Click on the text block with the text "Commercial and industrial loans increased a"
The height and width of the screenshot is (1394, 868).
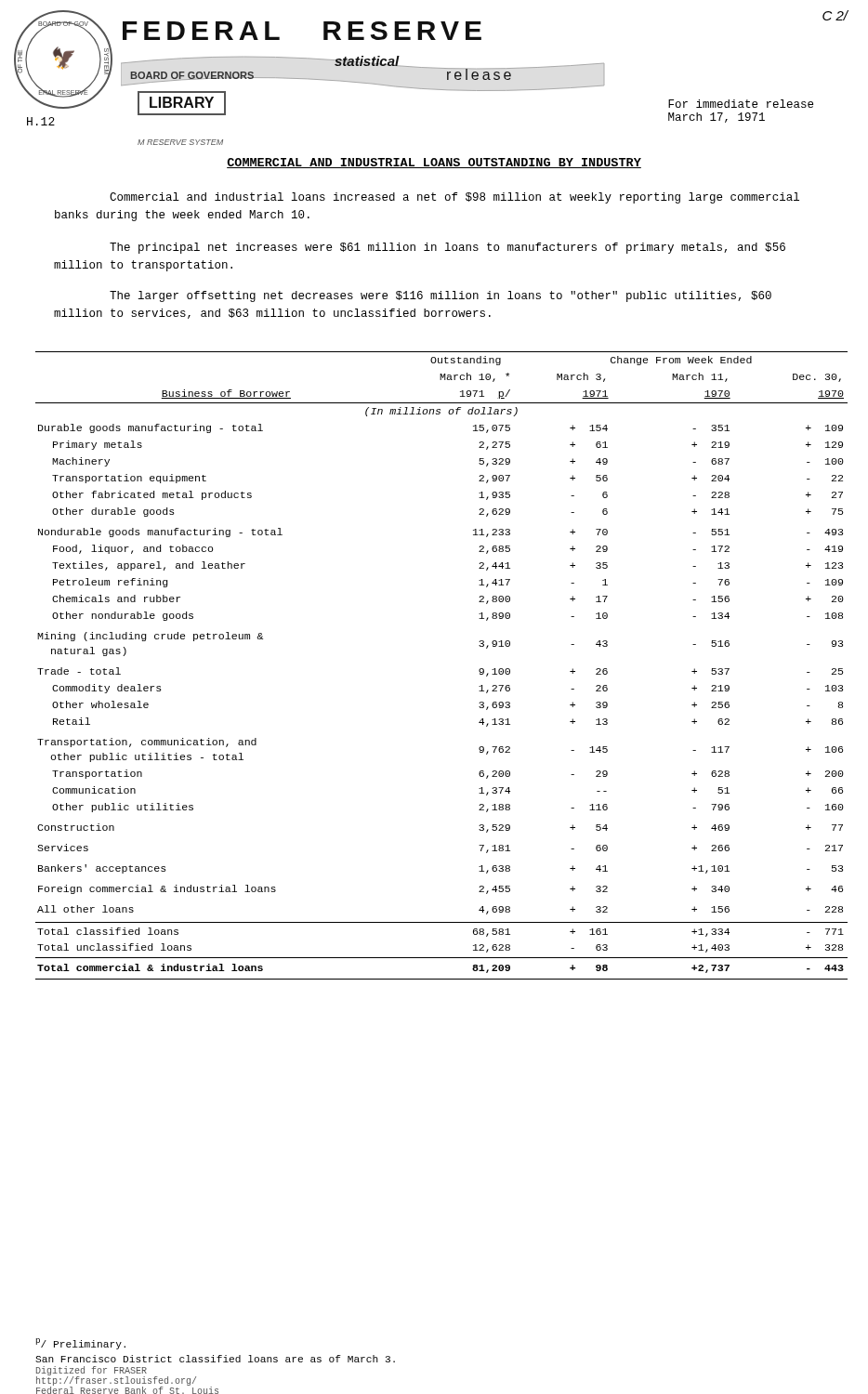(427, 207)
